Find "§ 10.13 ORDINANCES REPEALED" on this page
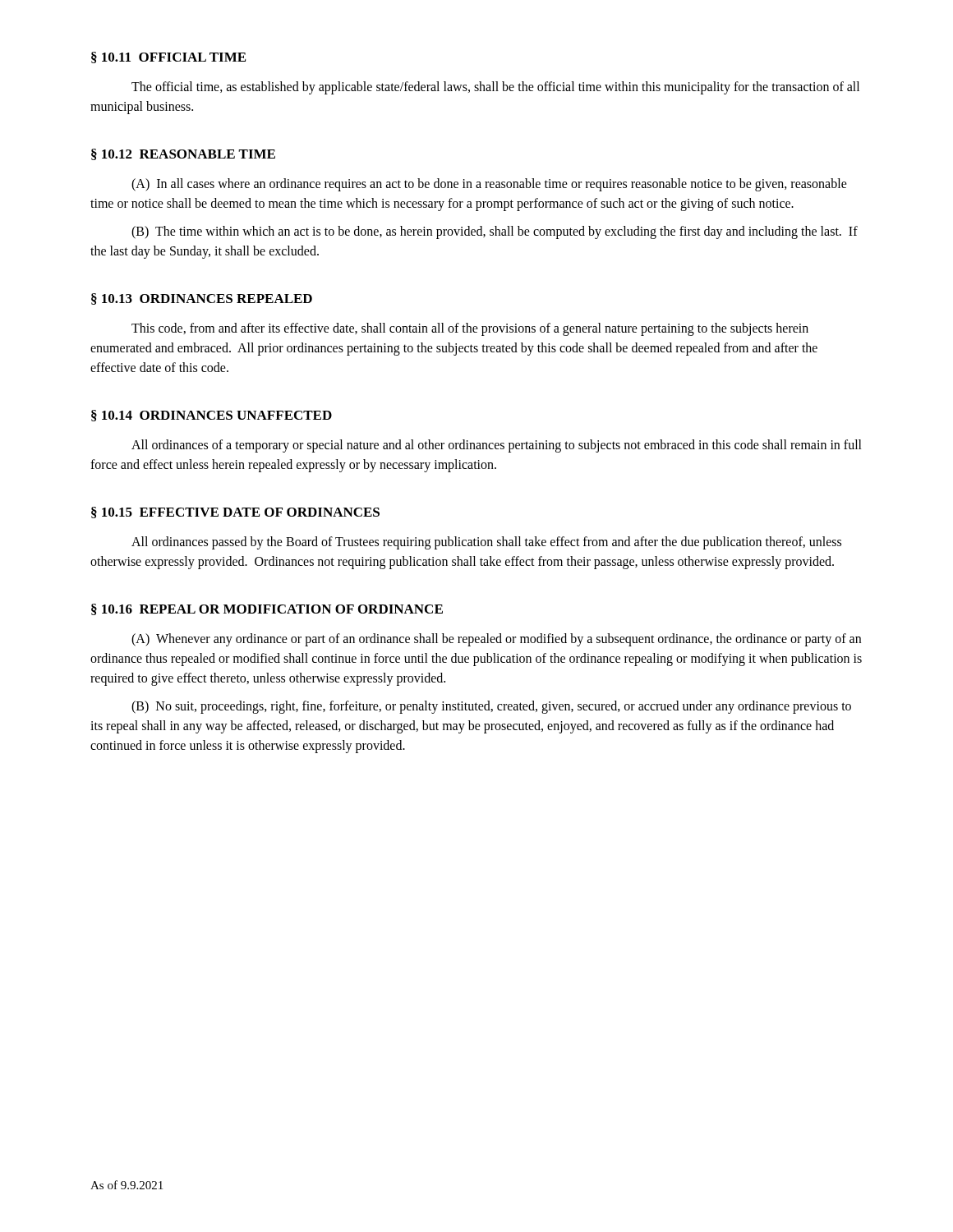The height and width of the screenshot is (1232, 953). [x=202, y=299]
